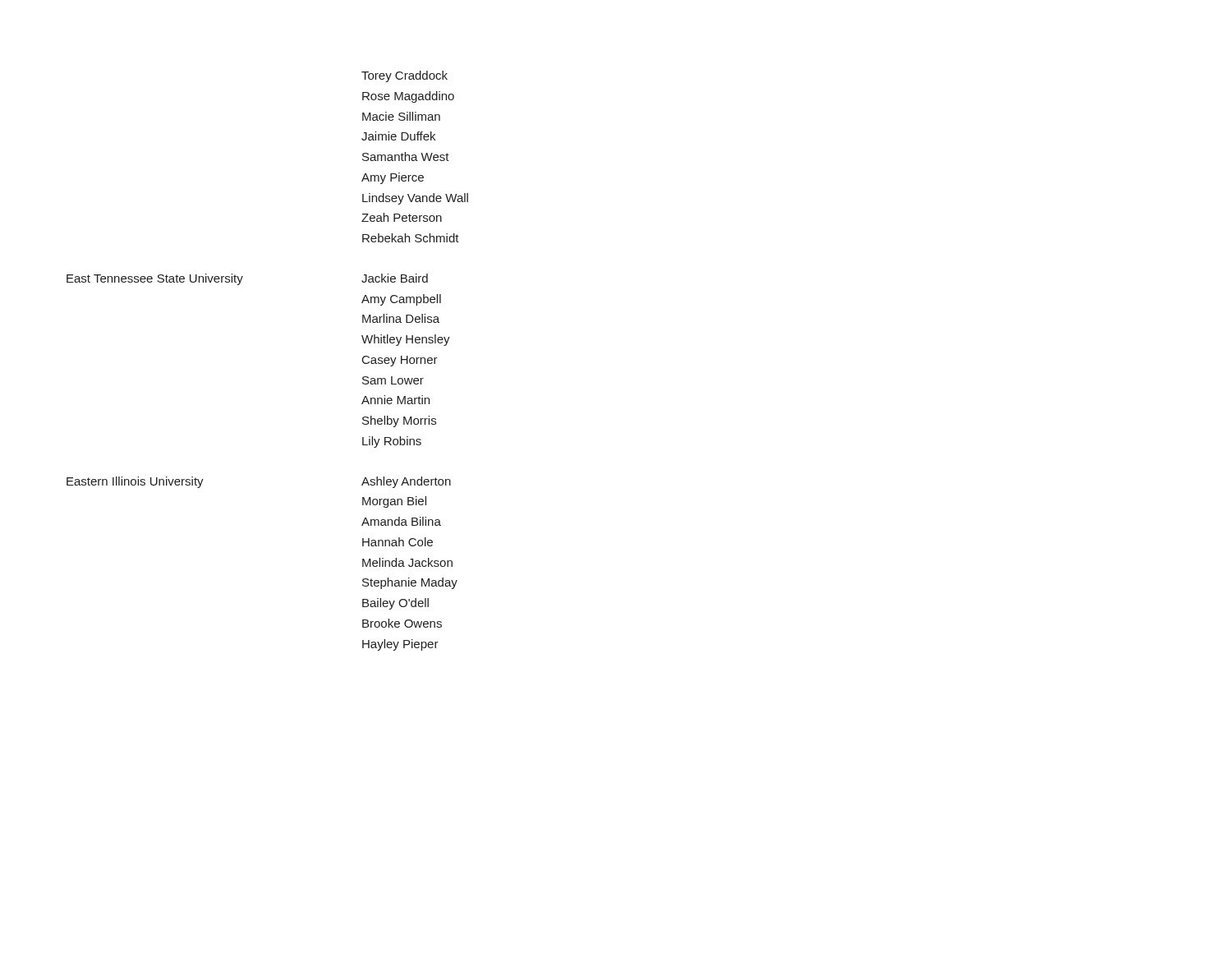The image size is (1232, 953).
Task: Locate the text "Sam Lower"
Action: [393, 380]
